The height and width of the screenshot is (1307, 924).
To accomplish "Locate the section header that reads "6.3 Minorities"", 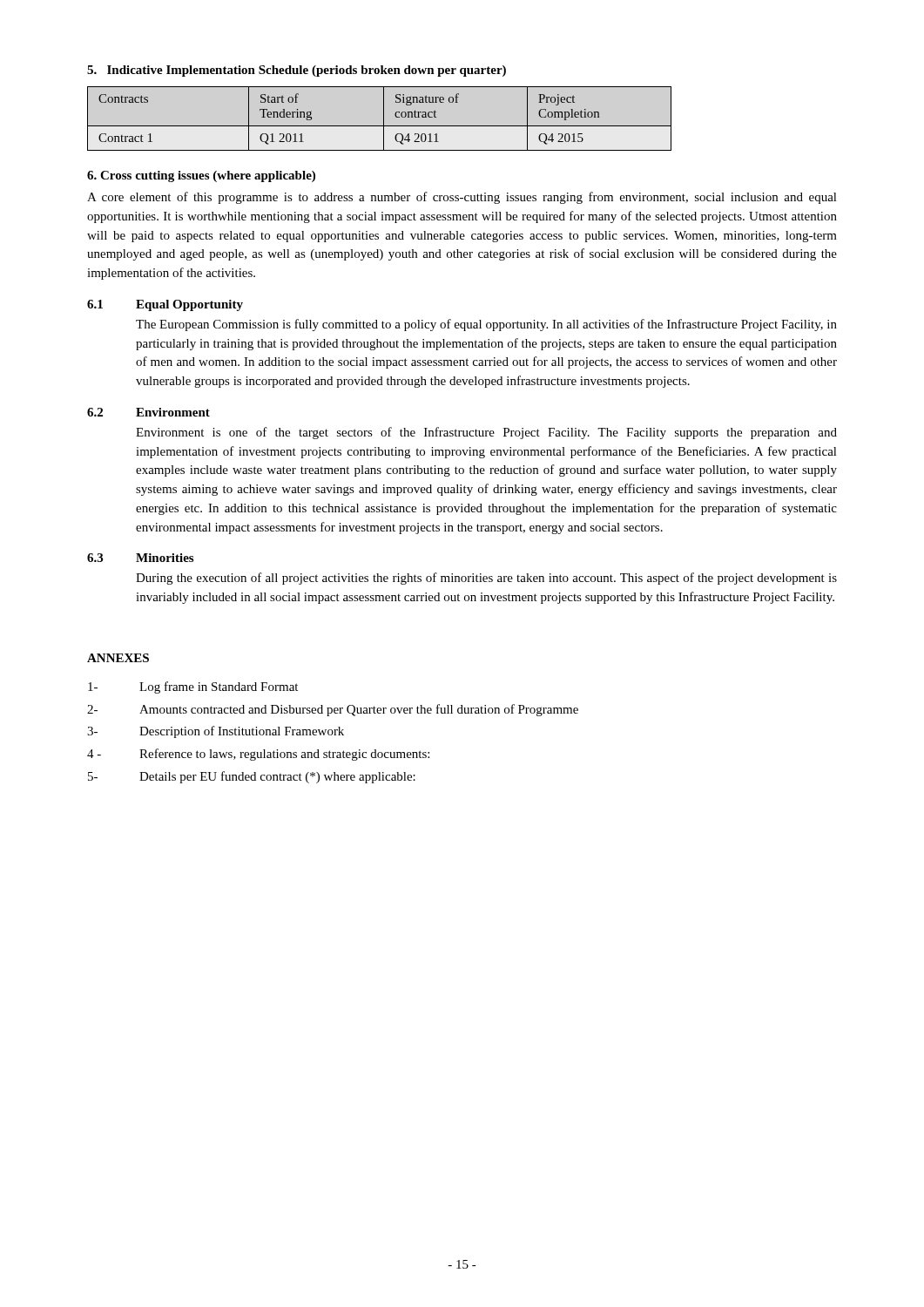I will pos(141,558).
